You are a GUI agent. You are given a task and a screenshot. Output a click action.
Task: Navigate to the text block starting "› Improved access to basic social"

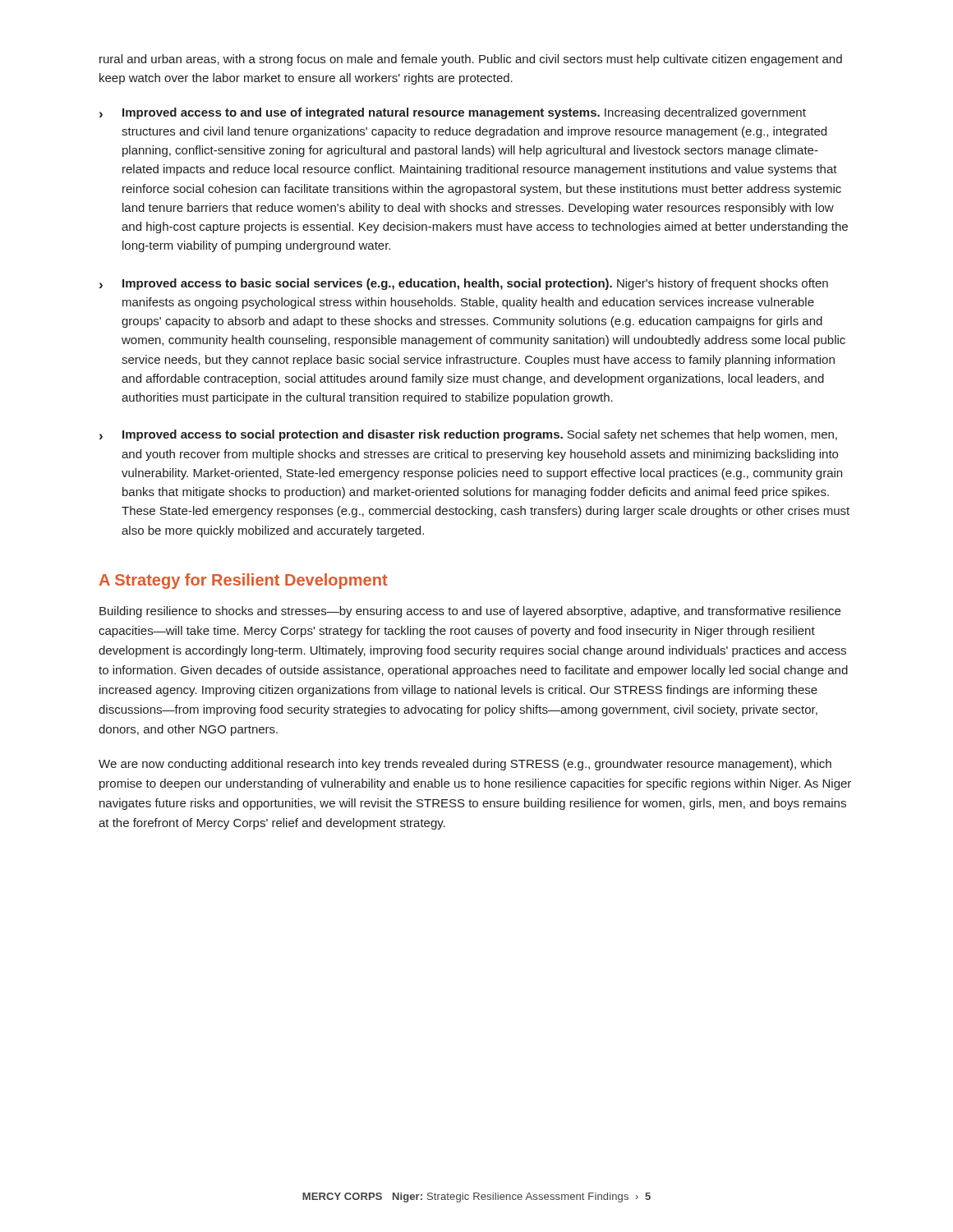tap(476, 340)
